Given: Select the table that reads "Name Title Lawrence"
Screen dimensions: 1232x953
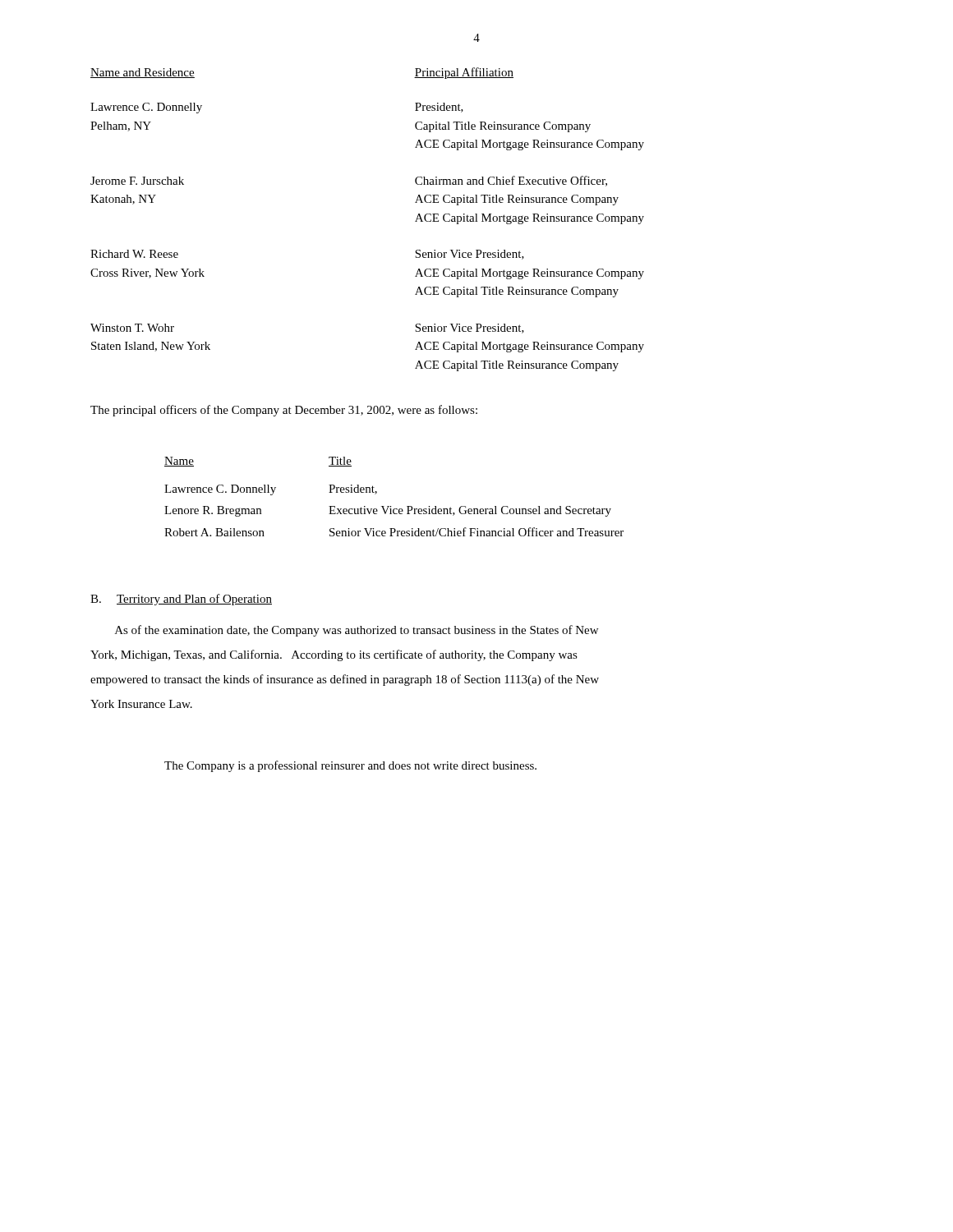Looking at the screenshot, I should click(x=513, y=497).
